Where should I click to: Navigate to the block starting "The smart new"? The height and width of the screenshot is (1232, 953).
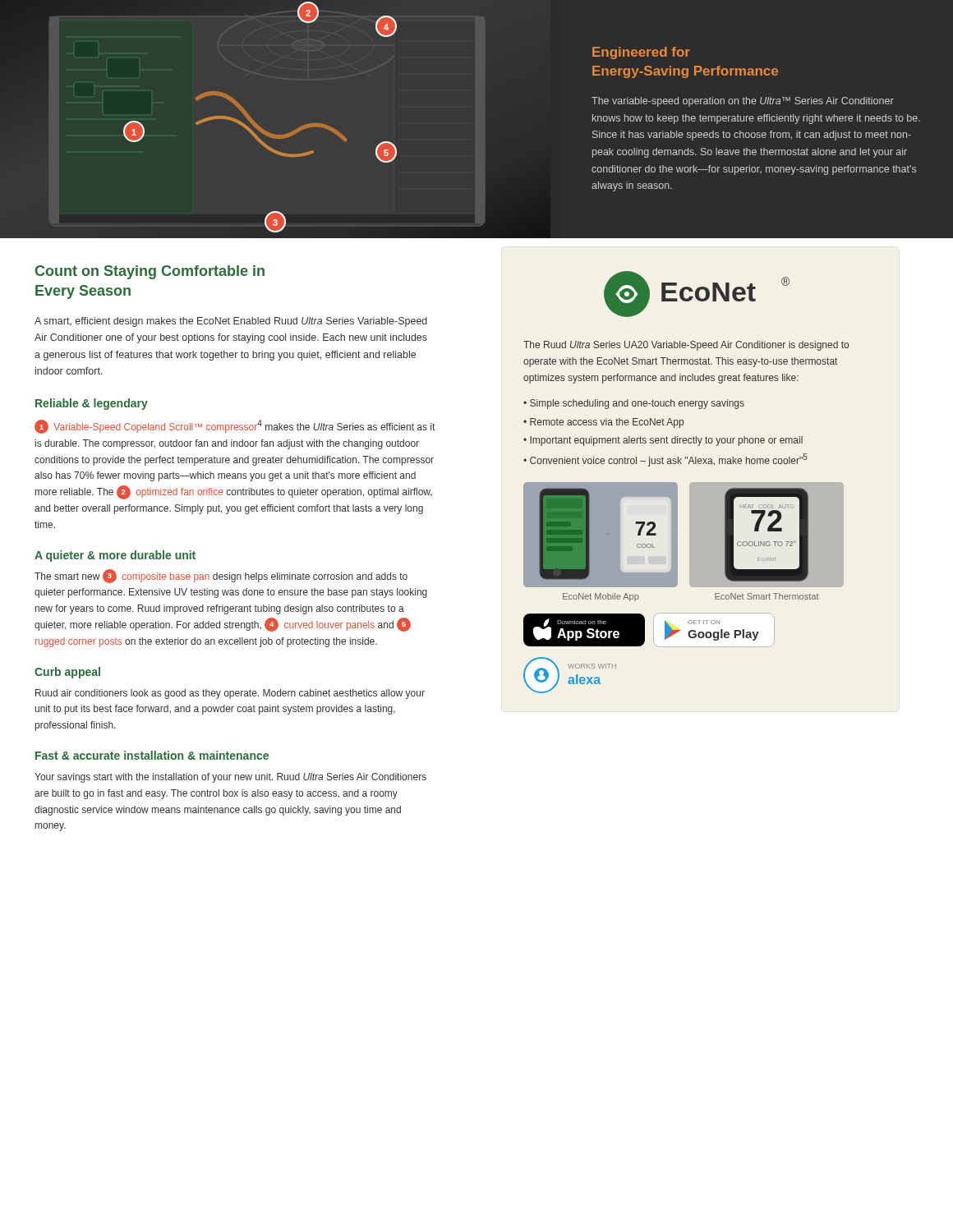(231, 608)
